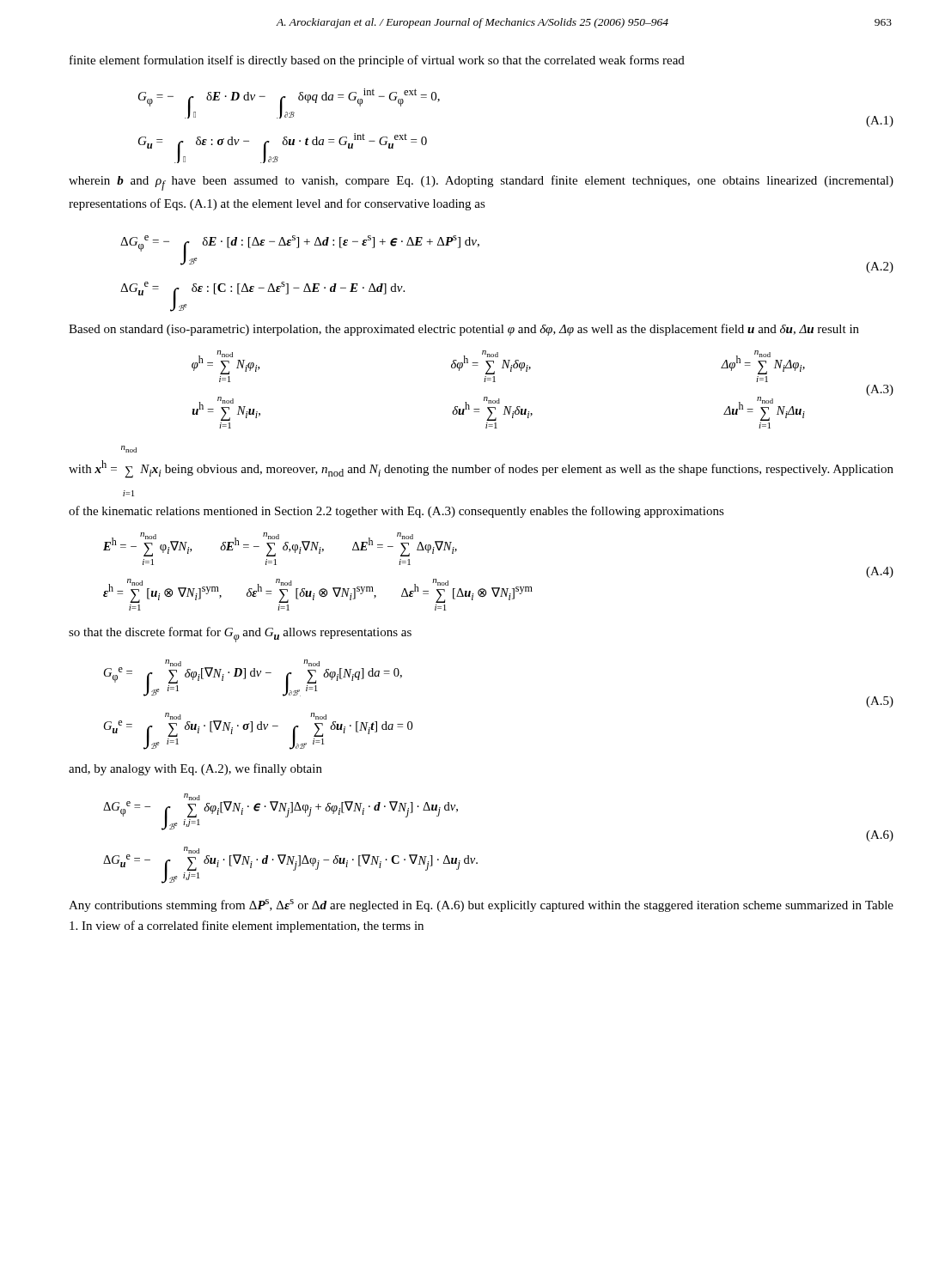Image resolution: width=945 pixels, height=1288 pixels.
Task: Point to the region starting "so that the discrete format for Gφ and"
Action: (240, 634)
